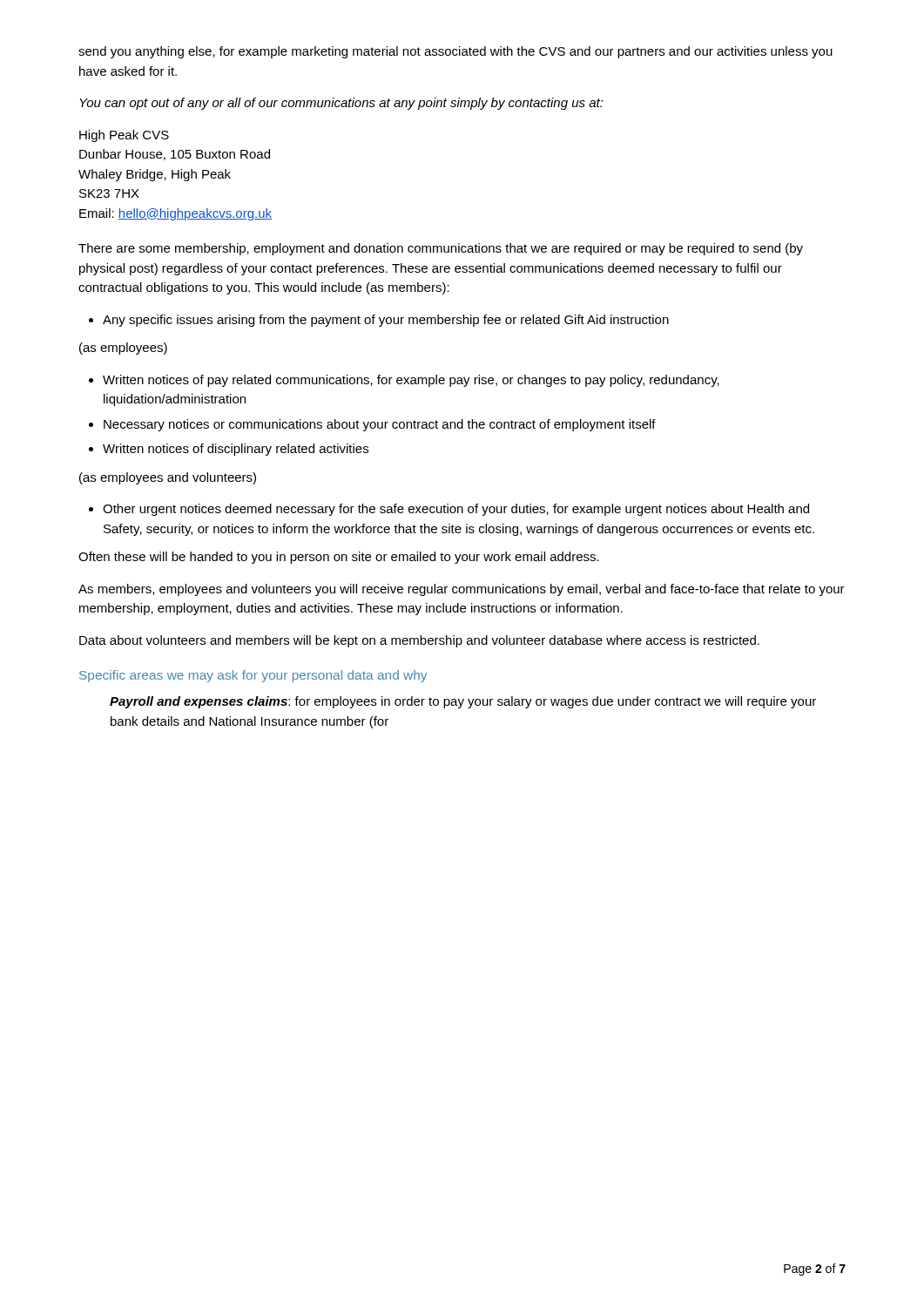This screenshot has width=924, height=1307.
Task: Locate the passage starting "Data about volunteers"
Action: pos(462,640)
